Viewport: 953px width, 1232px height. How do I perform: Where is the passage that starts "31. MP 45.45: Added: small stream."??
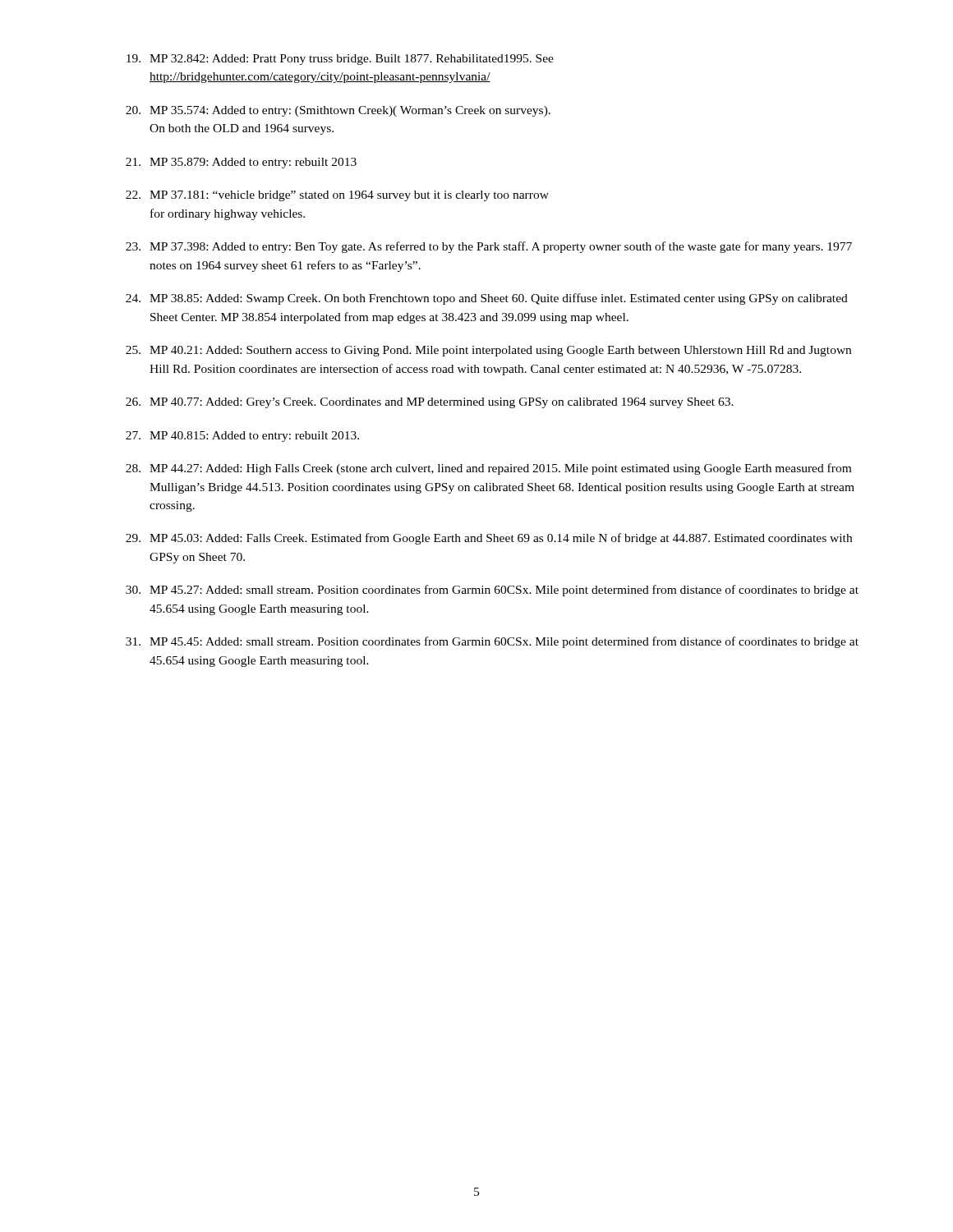click(485, 651)
